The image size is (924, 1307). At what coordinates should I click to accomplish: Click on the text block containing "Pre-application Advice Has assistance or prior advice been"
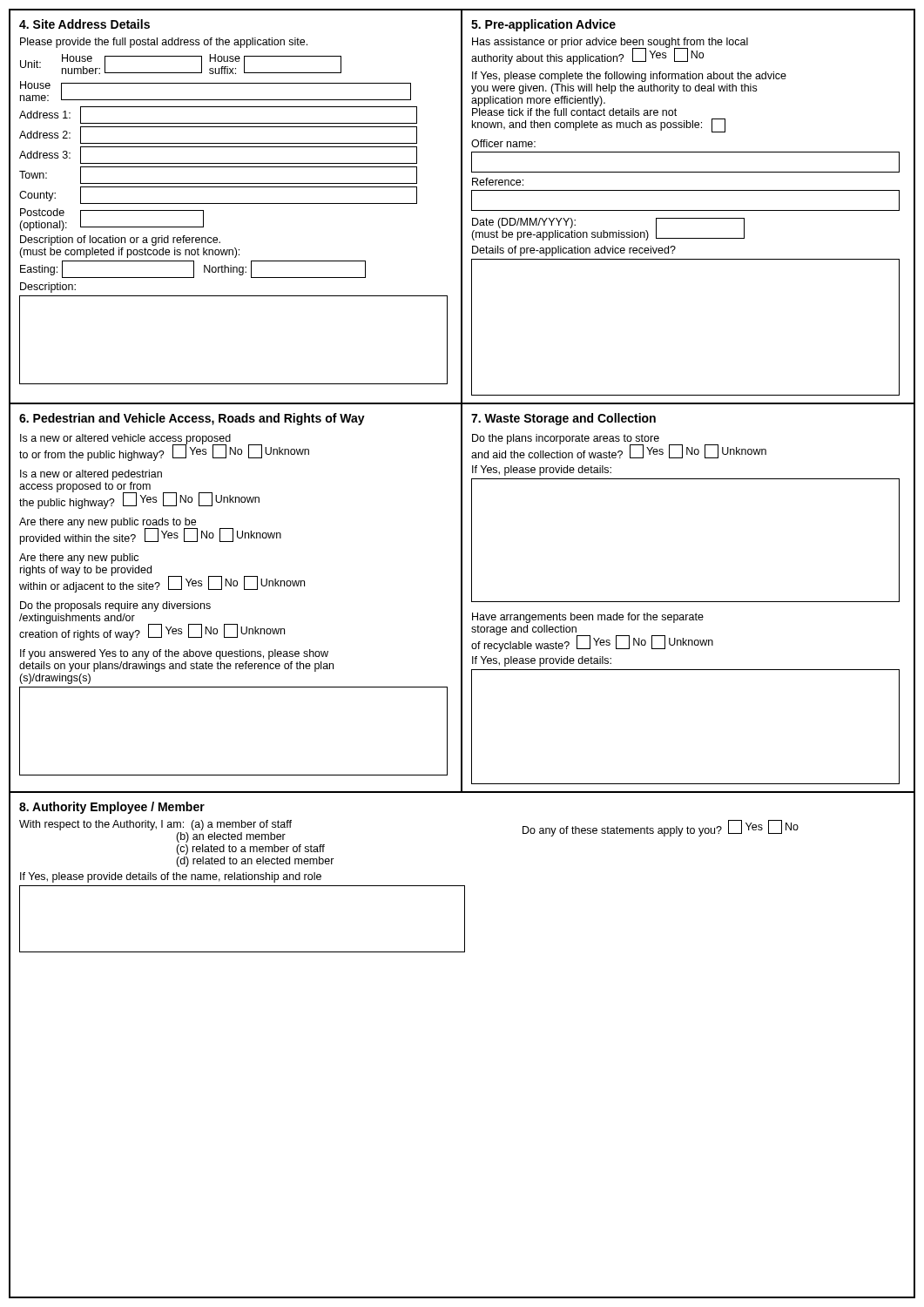(x=688, y=207)
